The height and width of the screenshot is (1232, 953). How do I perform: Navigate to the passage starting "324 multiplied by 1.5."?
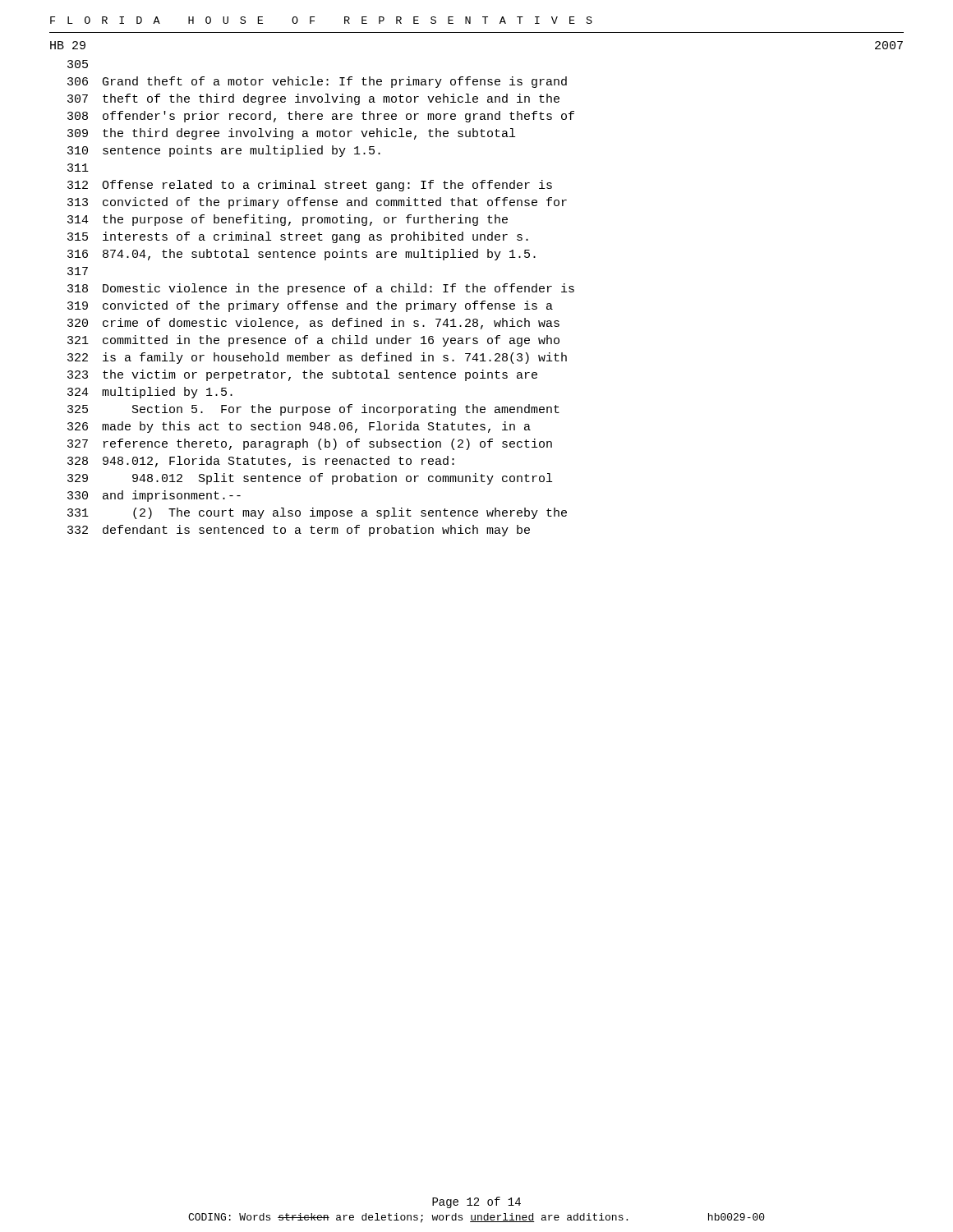point(476,393)
